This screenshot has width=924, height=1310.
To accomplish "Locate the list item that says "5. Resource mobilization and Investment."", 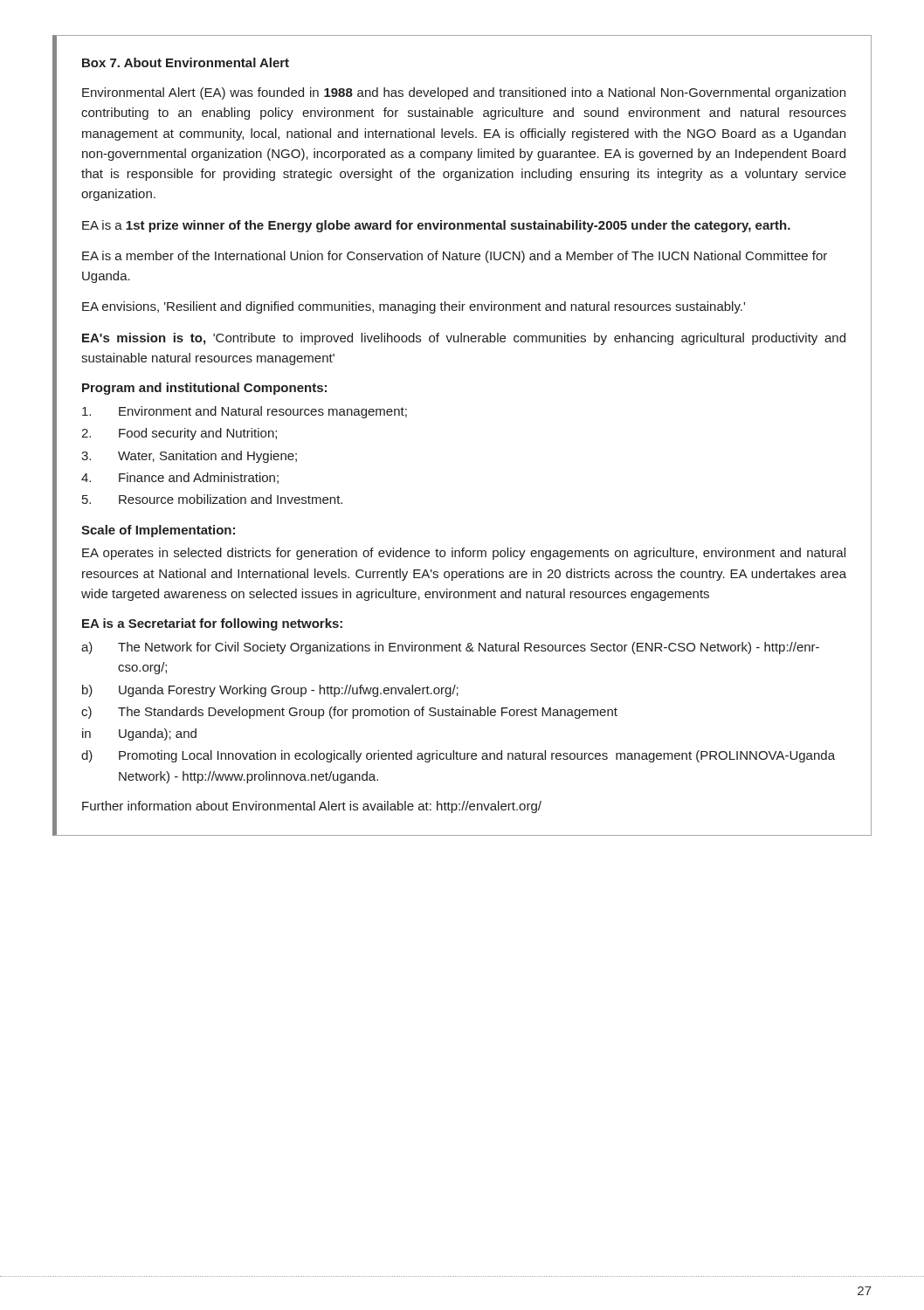I will click(x=212, y=499).
